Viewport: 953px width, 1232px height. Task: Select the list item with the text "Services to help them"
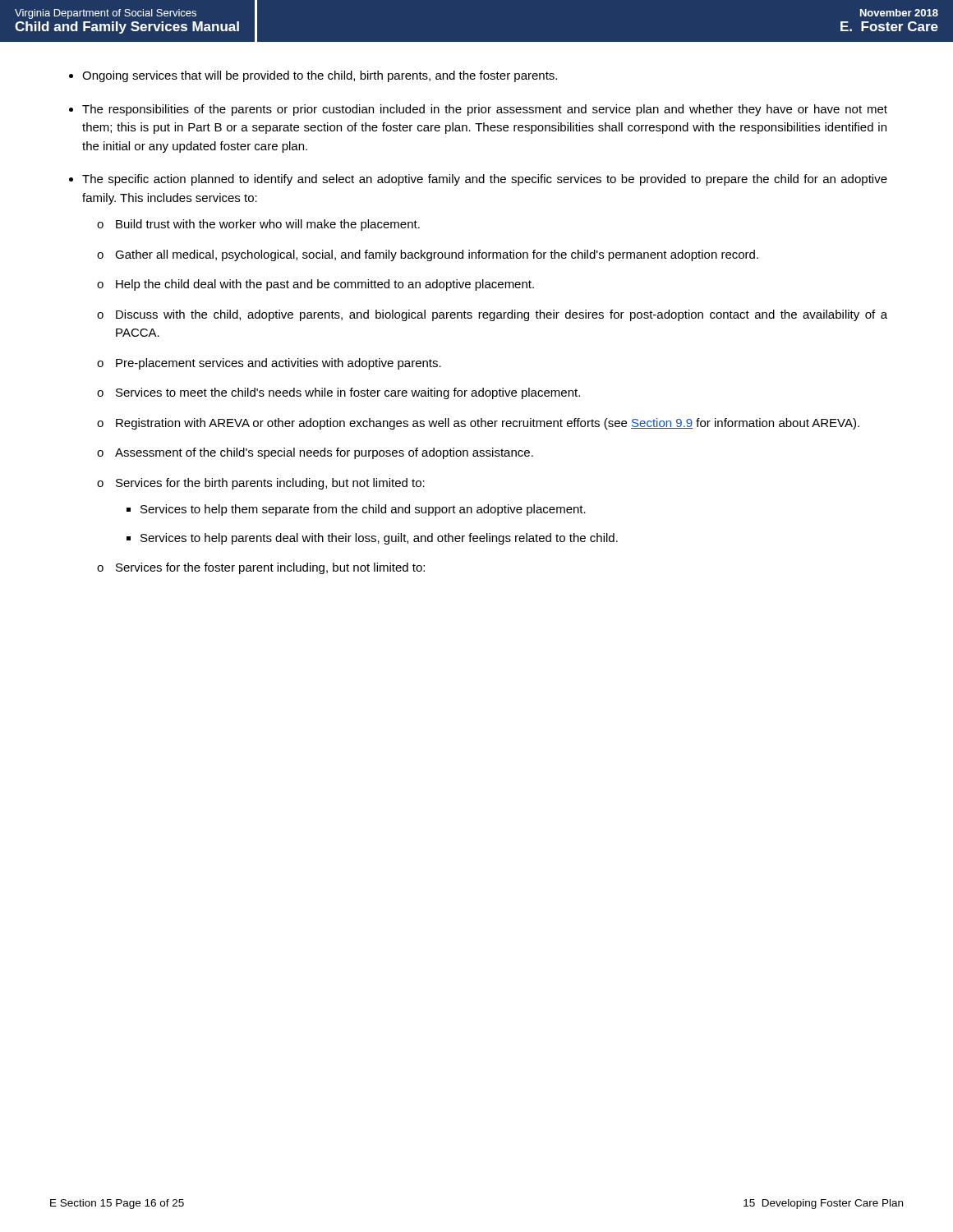363,509
